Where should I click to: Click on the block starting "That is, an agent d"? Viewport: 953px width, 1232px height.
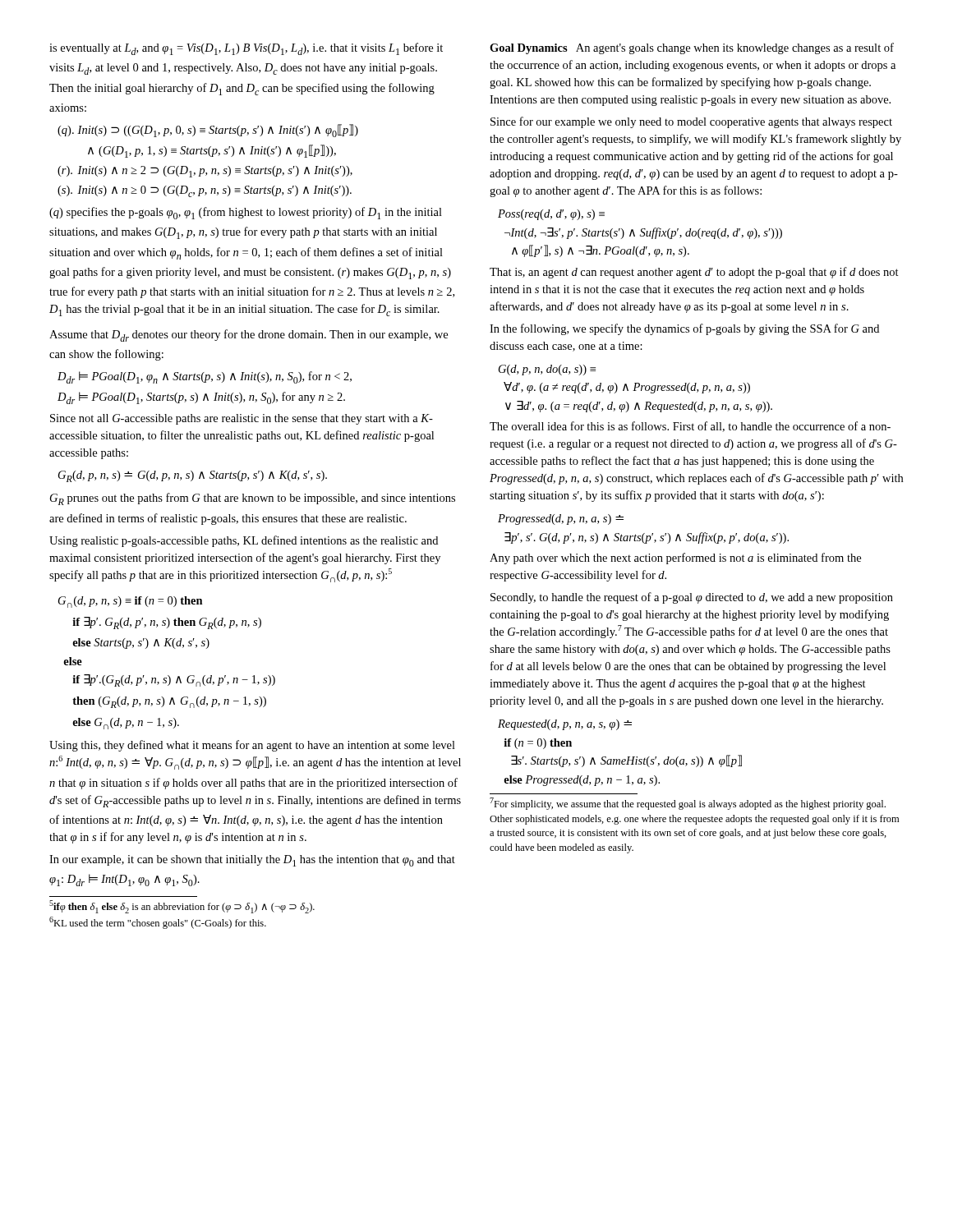[x=697, y=309]
